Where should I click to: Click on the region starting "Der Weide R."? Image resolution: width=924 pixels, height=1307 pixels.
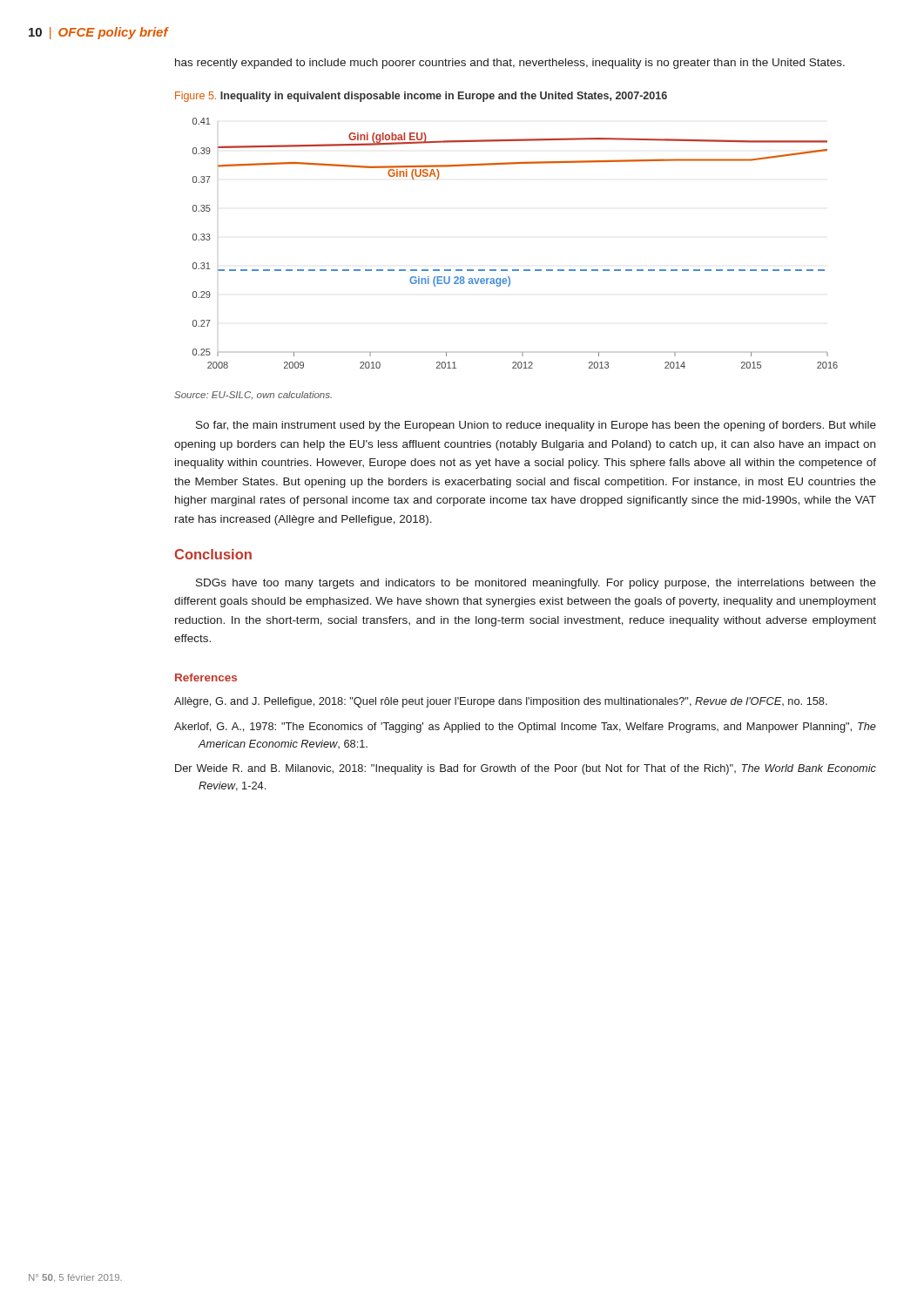tap(525, 777)
